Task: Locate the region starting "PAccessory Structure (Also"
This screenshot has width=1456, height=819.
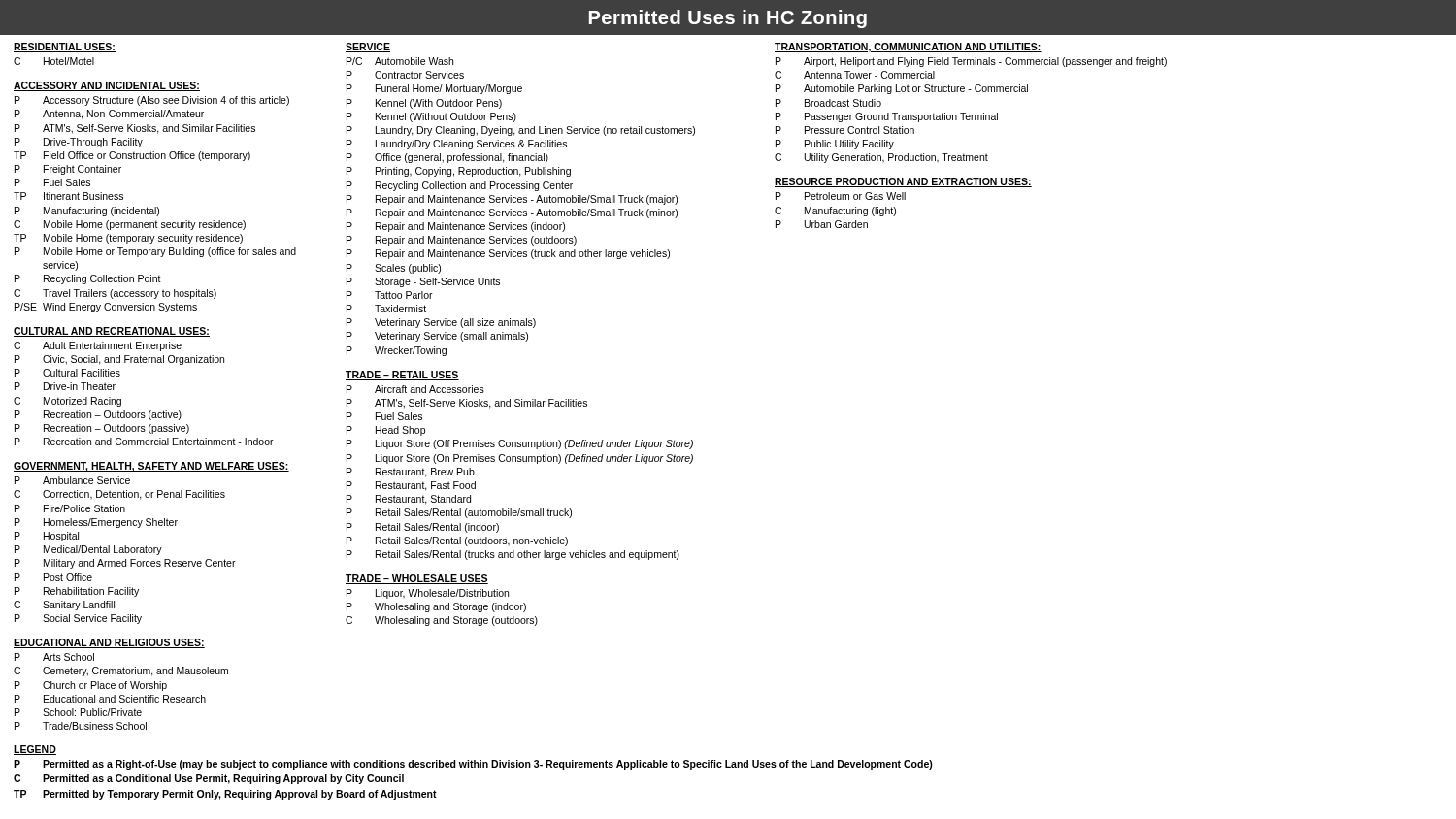Action: tap(174, 100)
